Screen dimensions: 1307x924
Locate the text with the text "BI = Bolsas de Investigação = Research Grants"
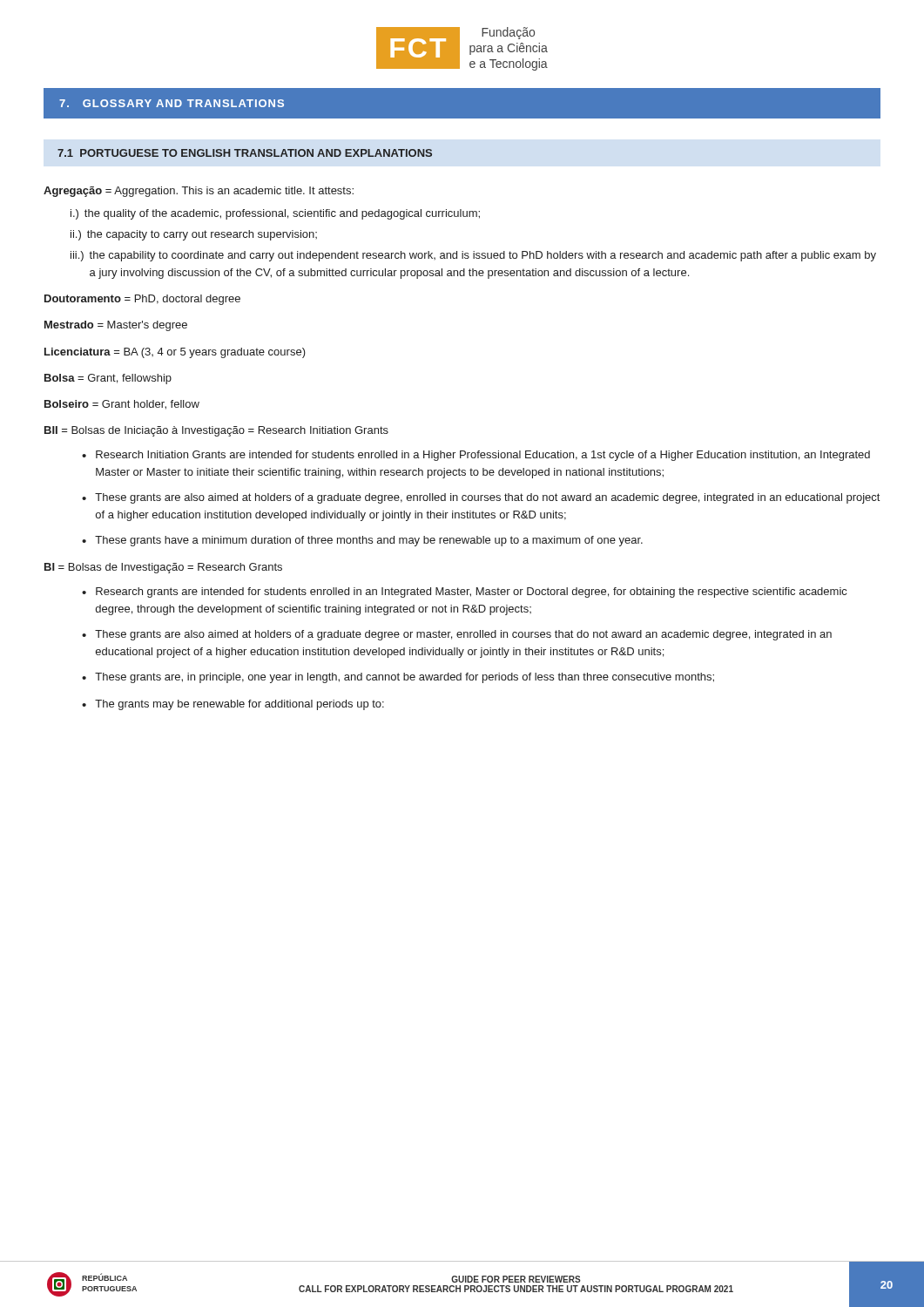[x=163, y=567]
